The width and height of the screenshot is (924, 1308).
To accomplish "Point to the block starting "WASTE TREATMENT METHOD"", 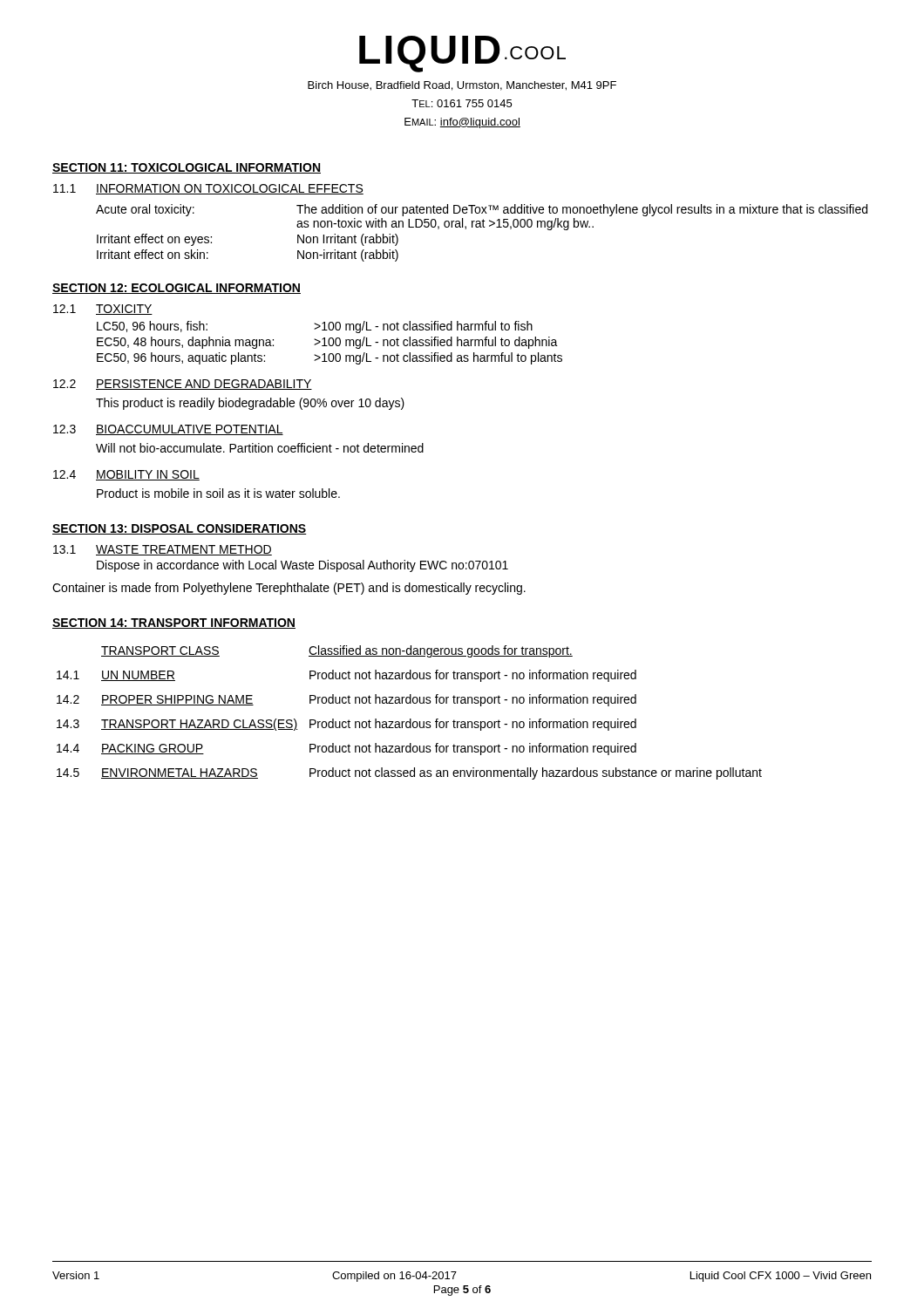I will [184, 550].
